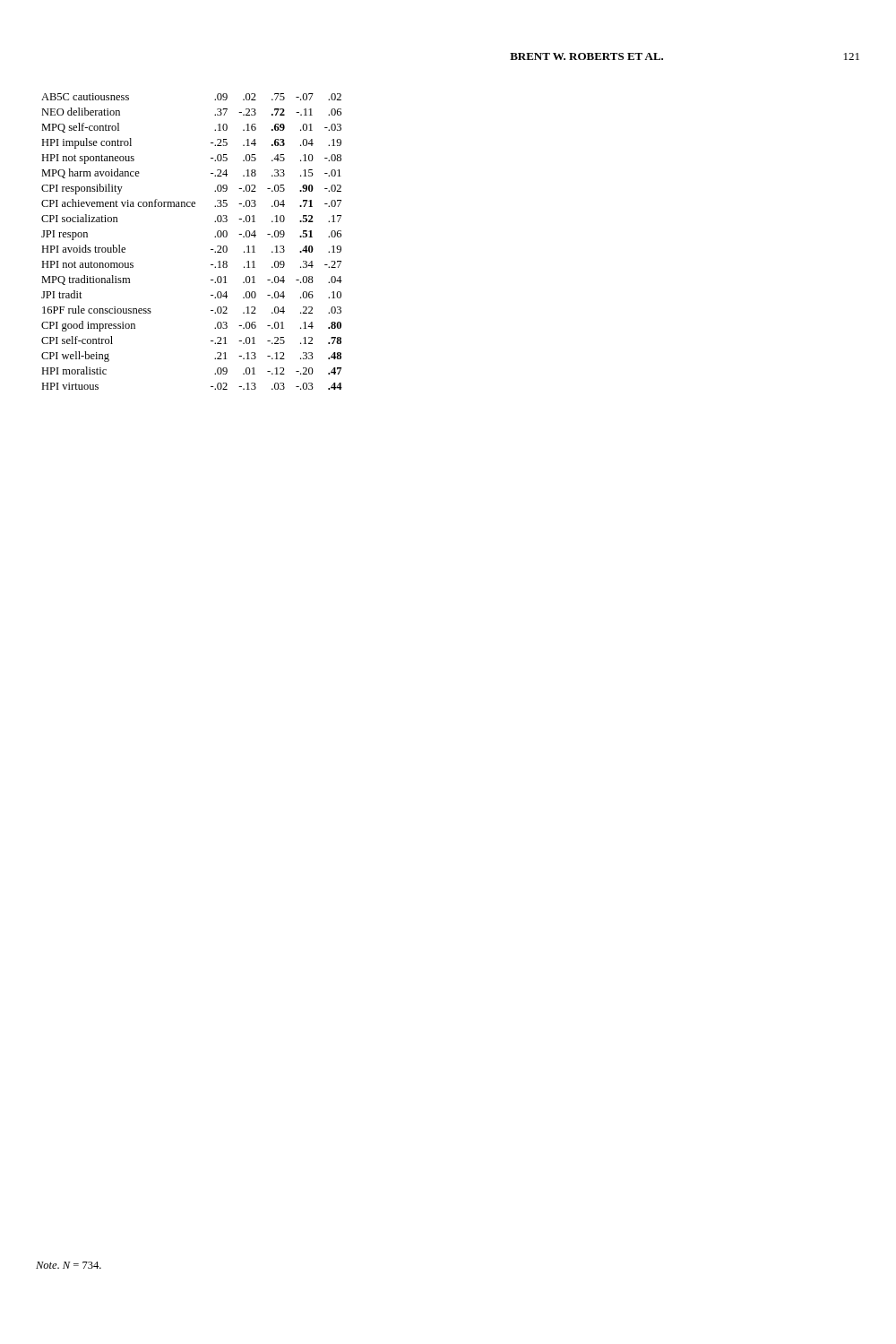The image size is (896, 1344).
Task: Navigate to the text block starting "Note. N ="
Action: (69, 1265)
